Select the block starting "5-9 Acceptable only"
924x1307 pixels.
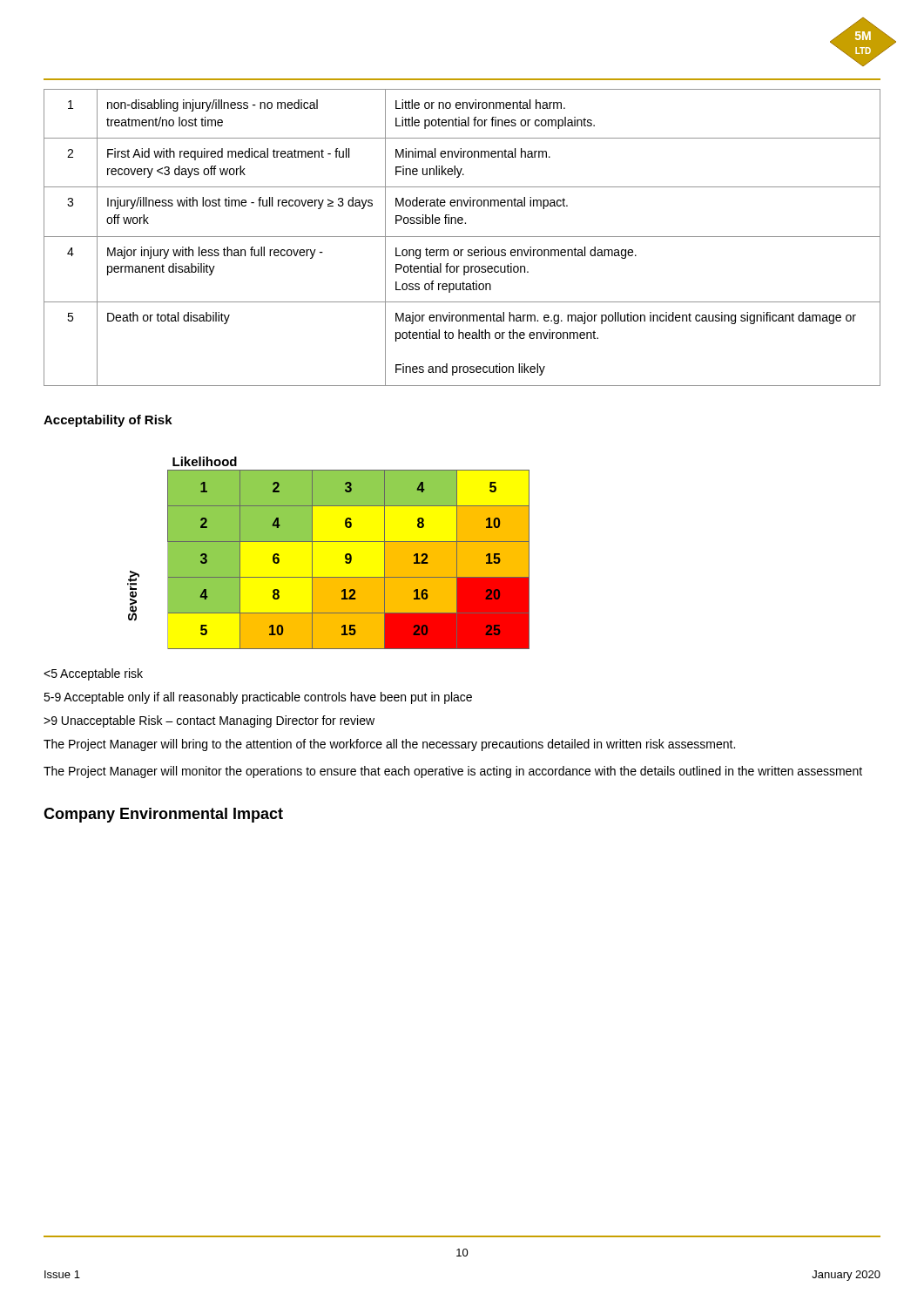(258, 697)
